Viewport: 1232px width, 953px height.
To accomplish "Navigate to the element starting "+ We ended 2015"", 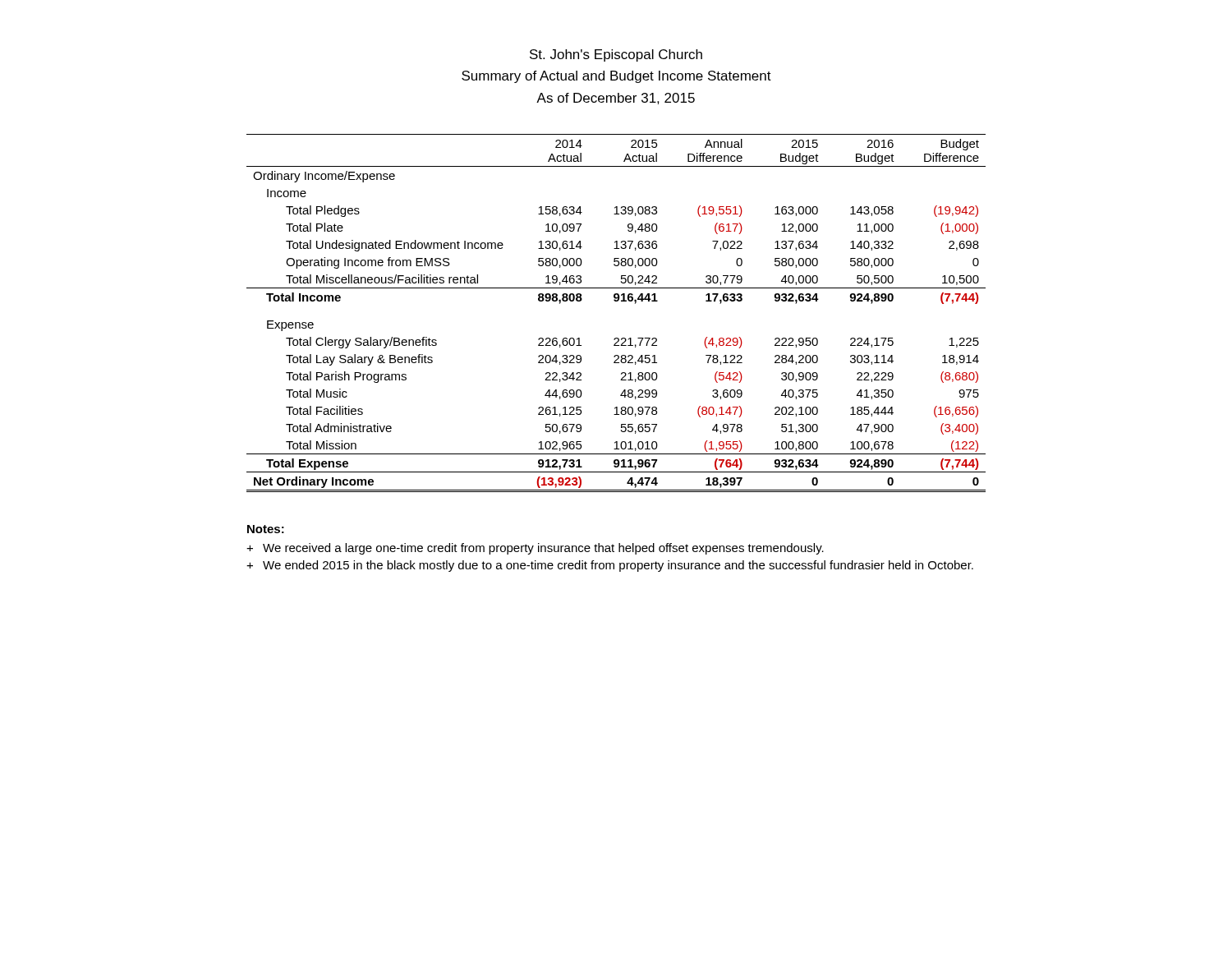I will coord(610,565).
